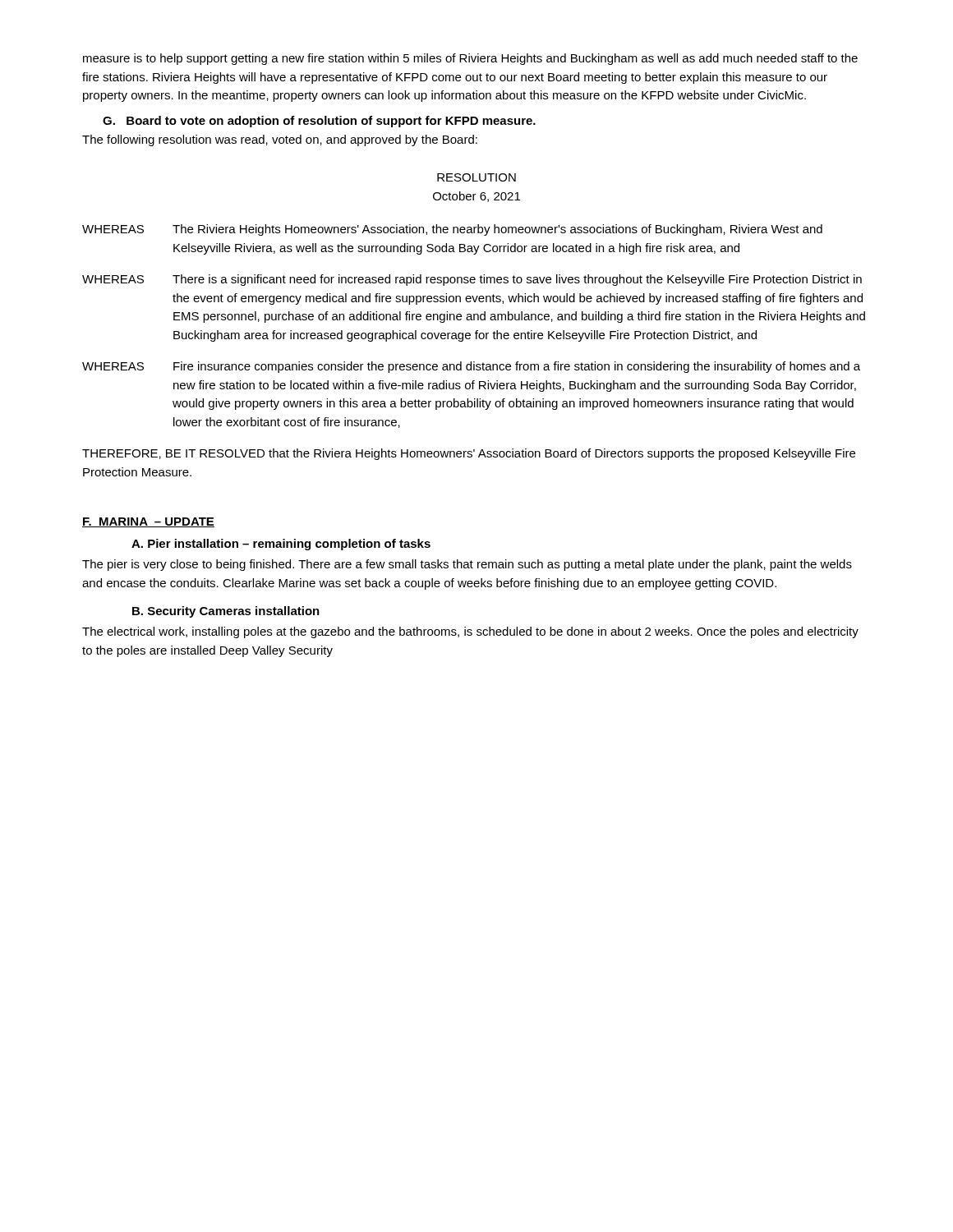Locate the text block with the text "The electrical work, installing poles at the gazebo"

click(470, 640)
